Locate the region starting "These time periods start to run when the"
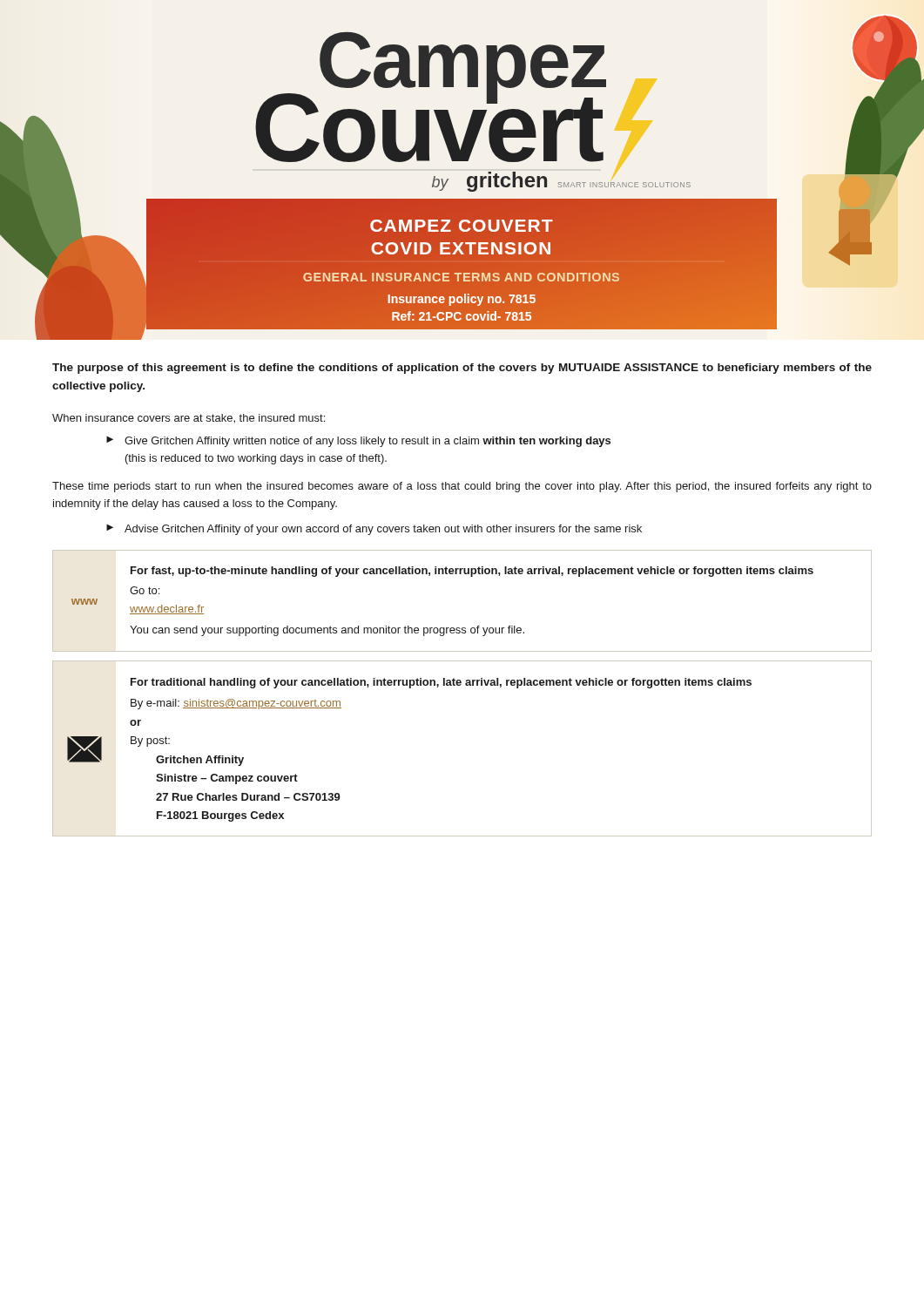Screen dimensions: 1307x924 tap(462, 495)
